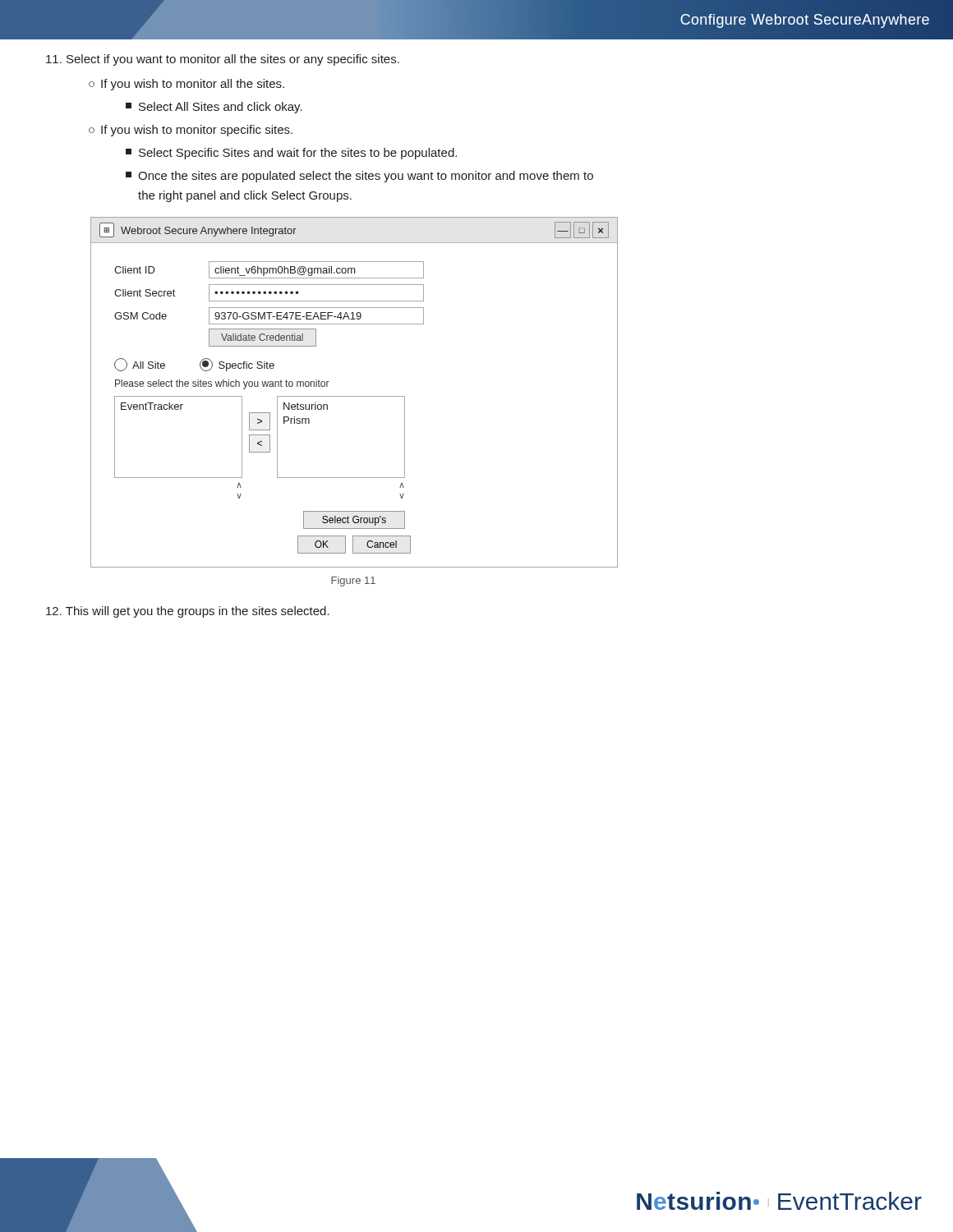Image resolution: width=953 pixels, height=1232 pixels.
Task: Click on the list item that says "Select All Sites and click okay."
Action: pyautogui.click(x=214, y=107)
